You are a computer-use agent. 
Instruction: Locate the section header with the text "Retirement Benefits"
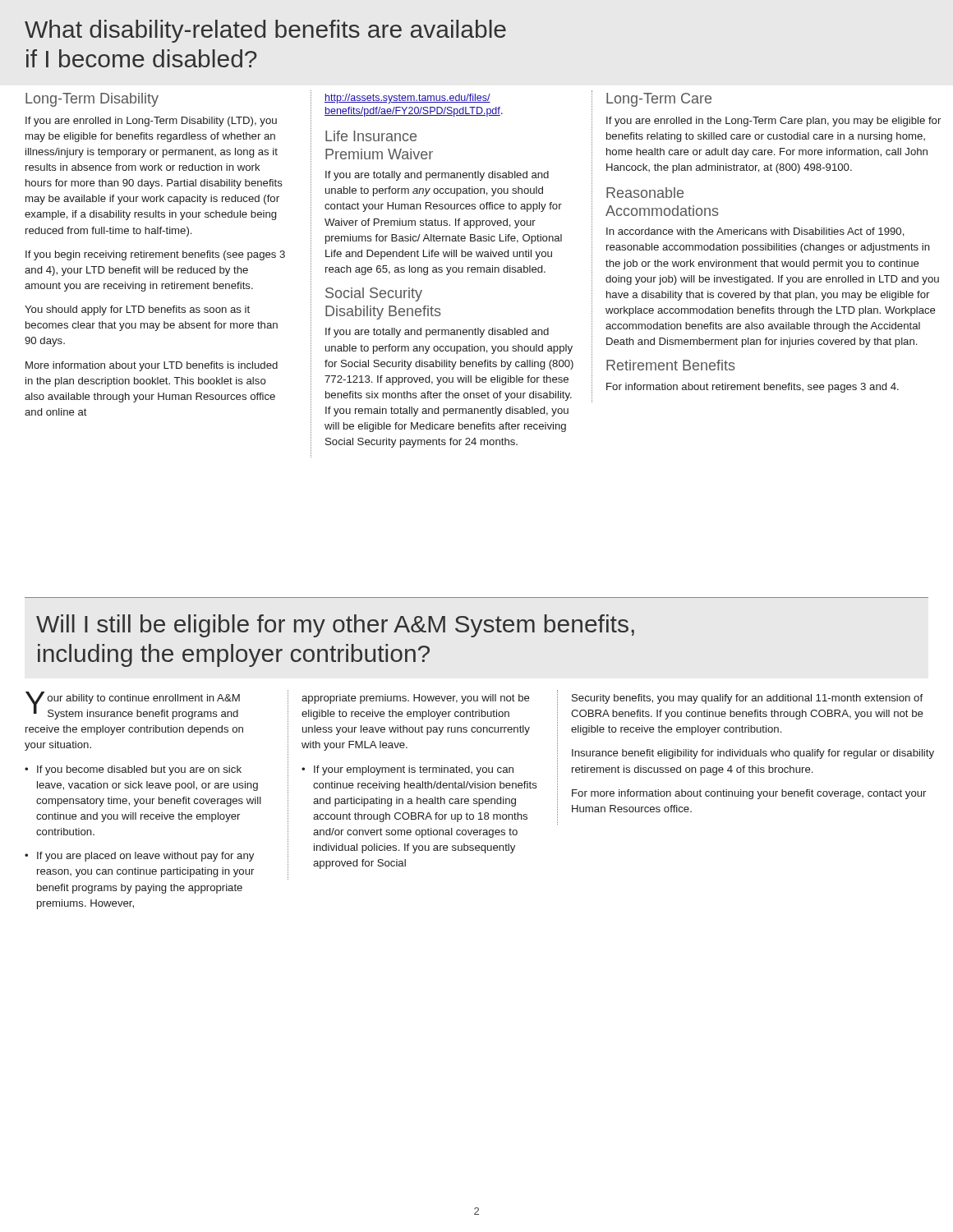pos(670,366)
